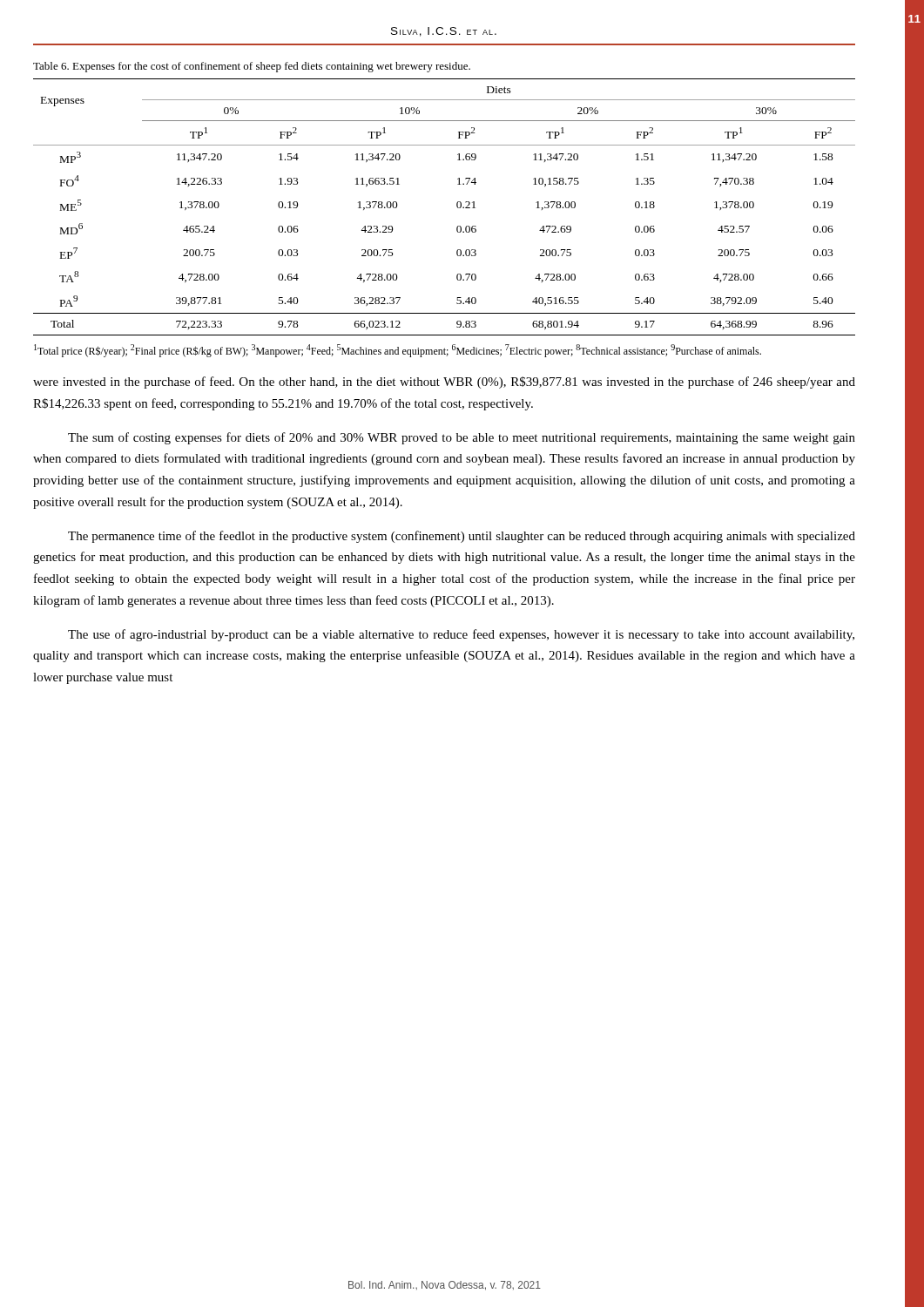
Task: Select the table that reads "EP 7"
Action: coord(444,207)
